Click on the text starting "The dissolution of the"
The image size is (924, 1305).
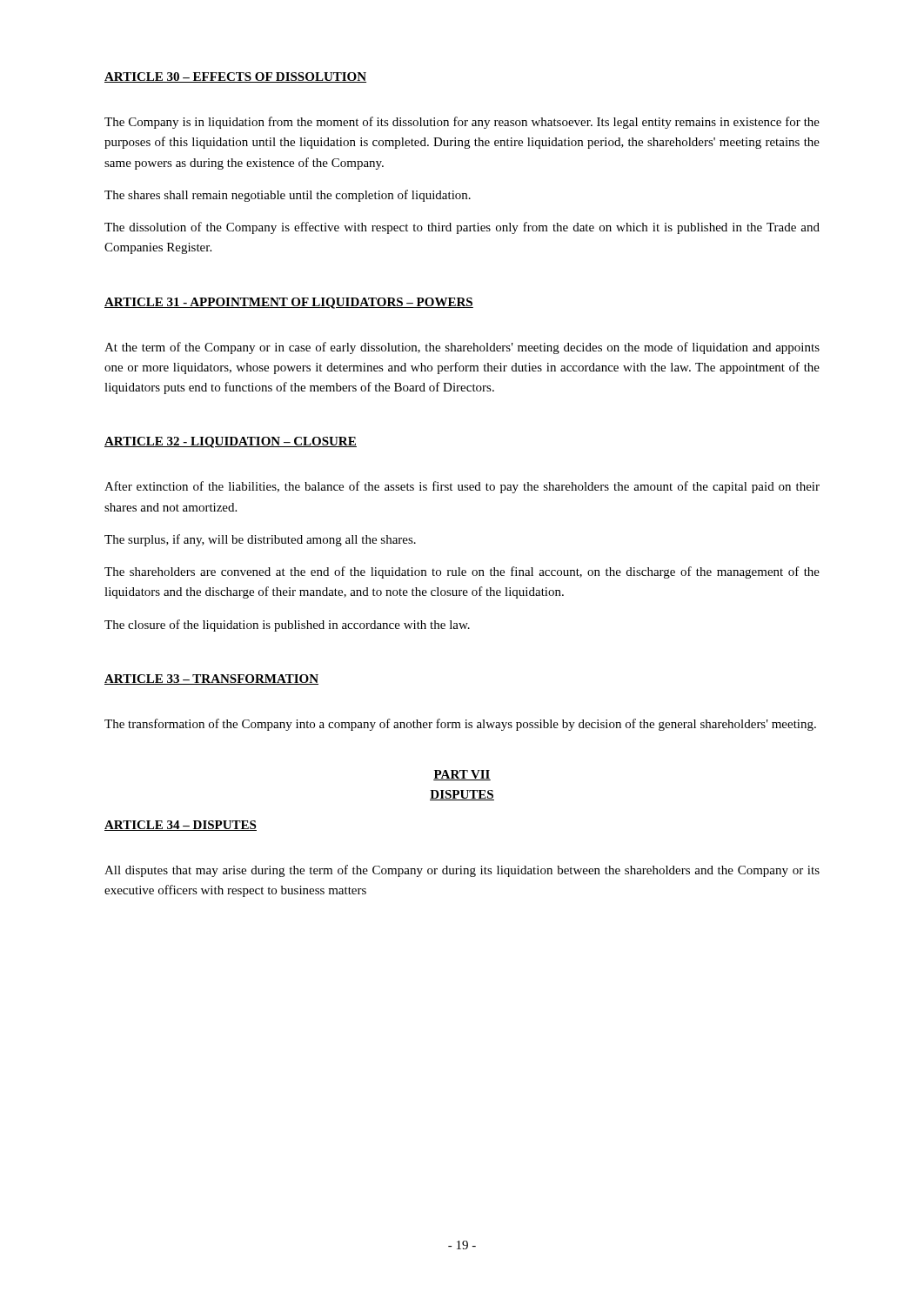point(462,237)
